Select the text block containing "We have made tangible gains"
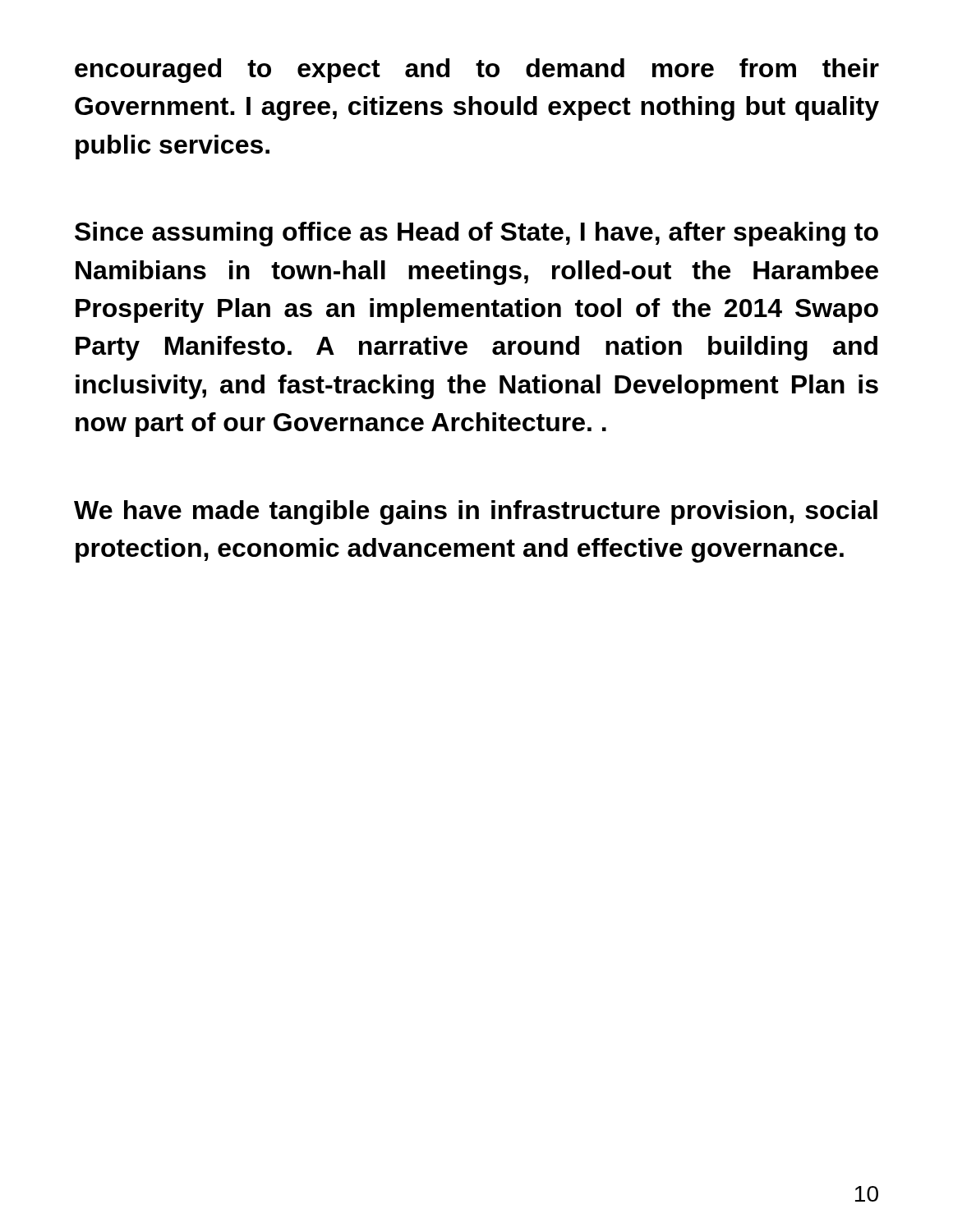 point(476,529)
